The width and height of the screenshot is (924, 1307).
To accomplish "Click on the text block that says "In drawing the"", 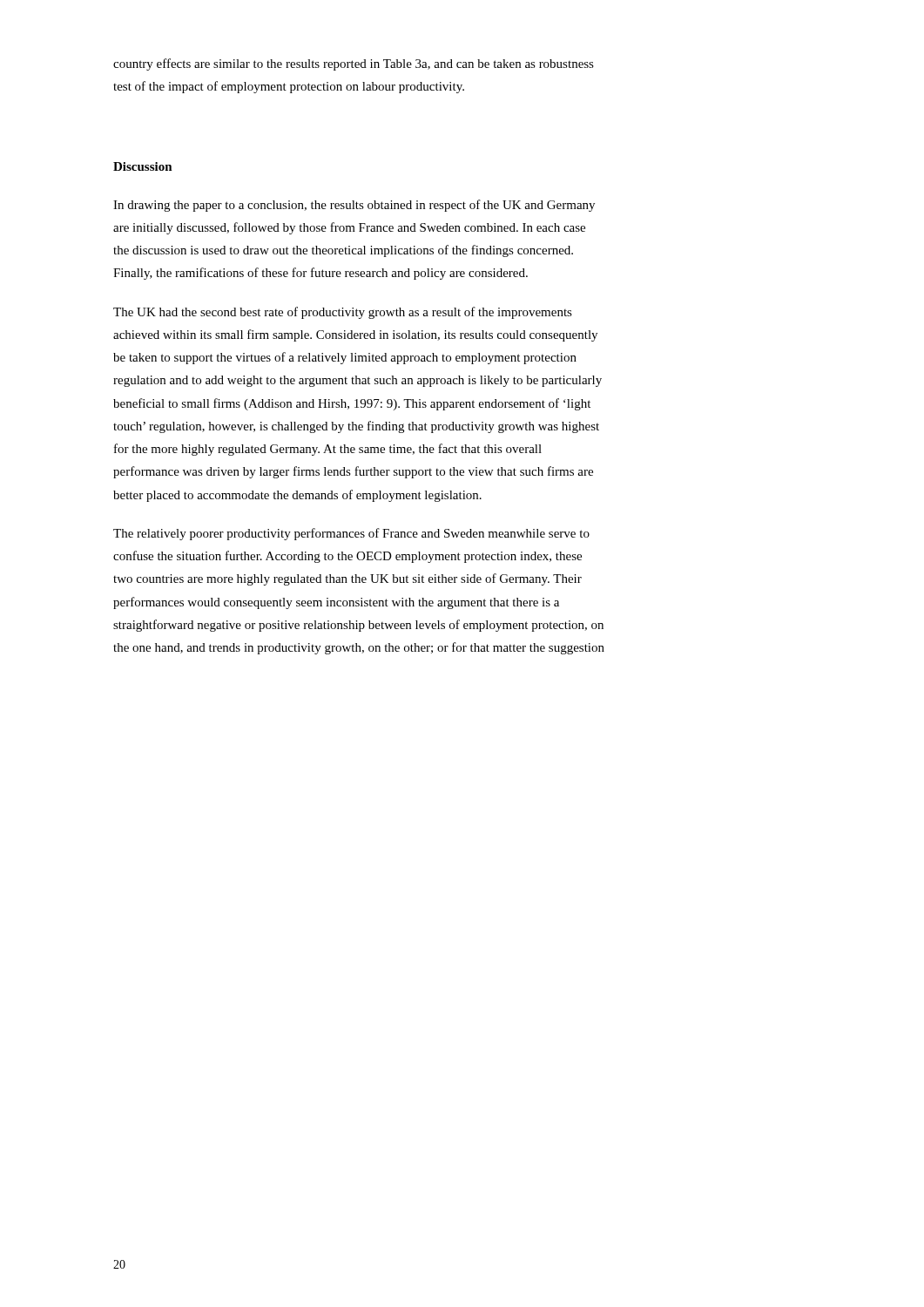I will [x=462, y=239].
